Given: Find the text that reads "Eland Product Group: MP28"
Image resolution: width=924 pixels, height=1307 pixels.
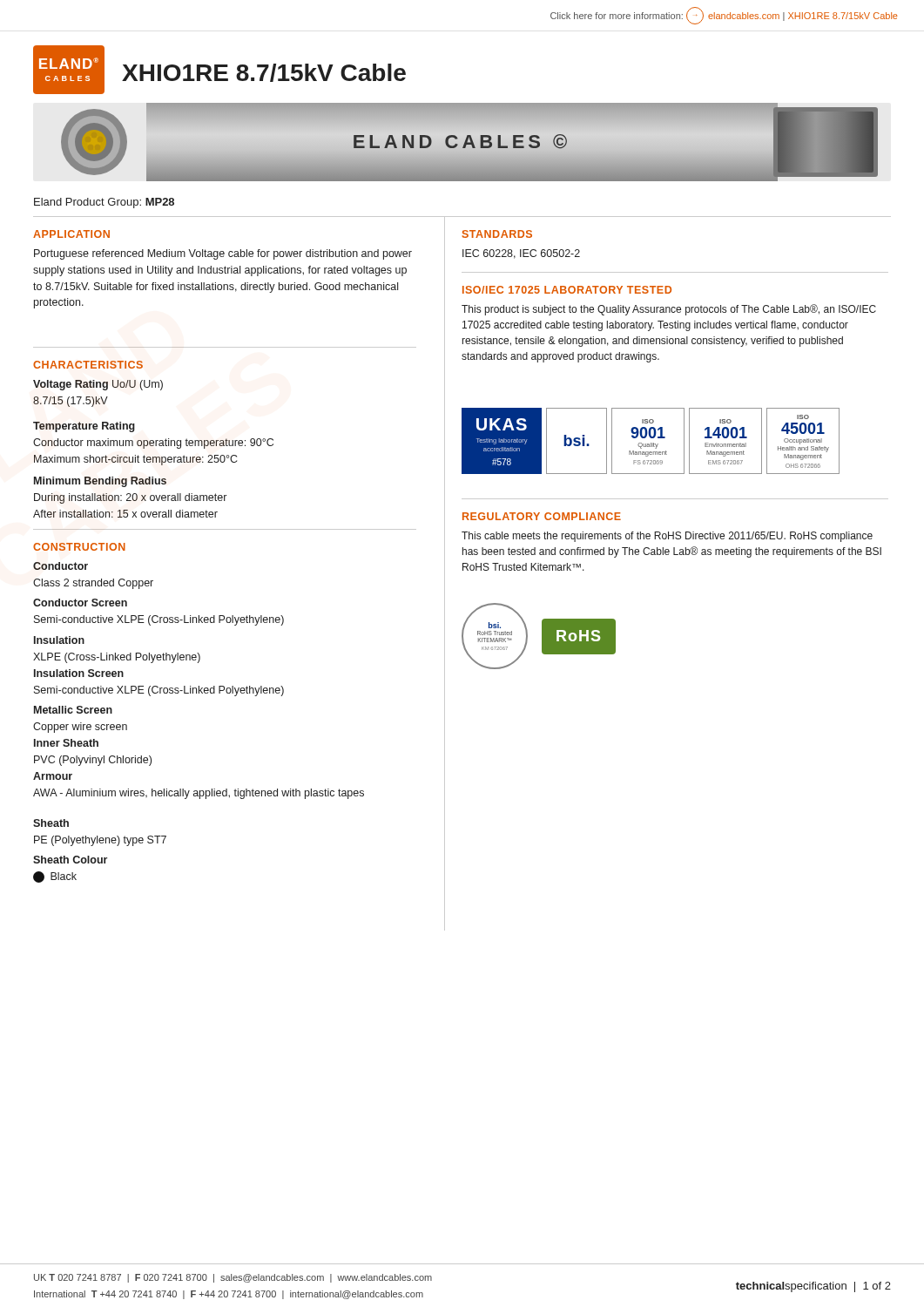Looking at the screenshot, I should click(104, 202).
